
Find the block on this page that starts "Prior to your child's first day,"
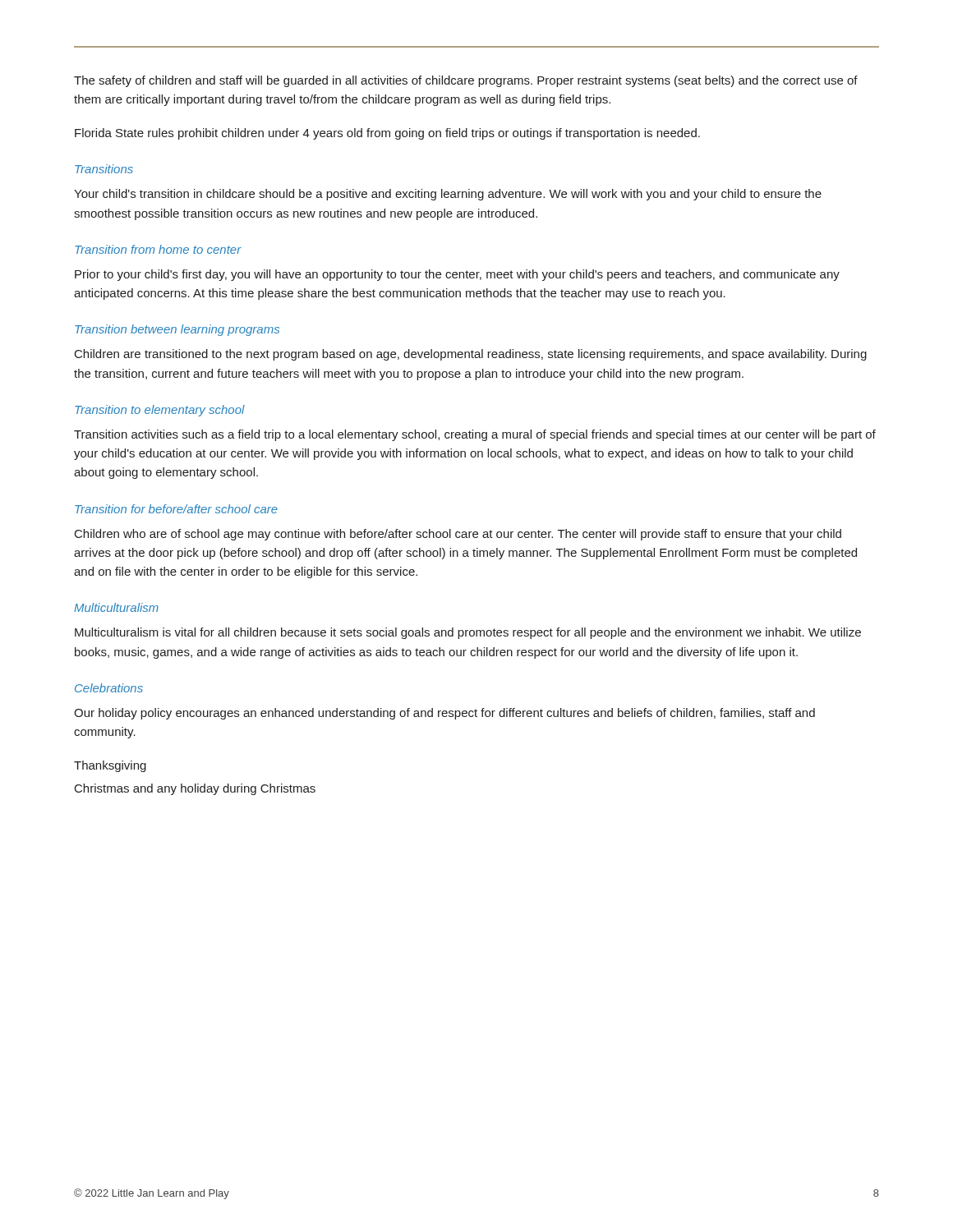(x=457, y=283)
